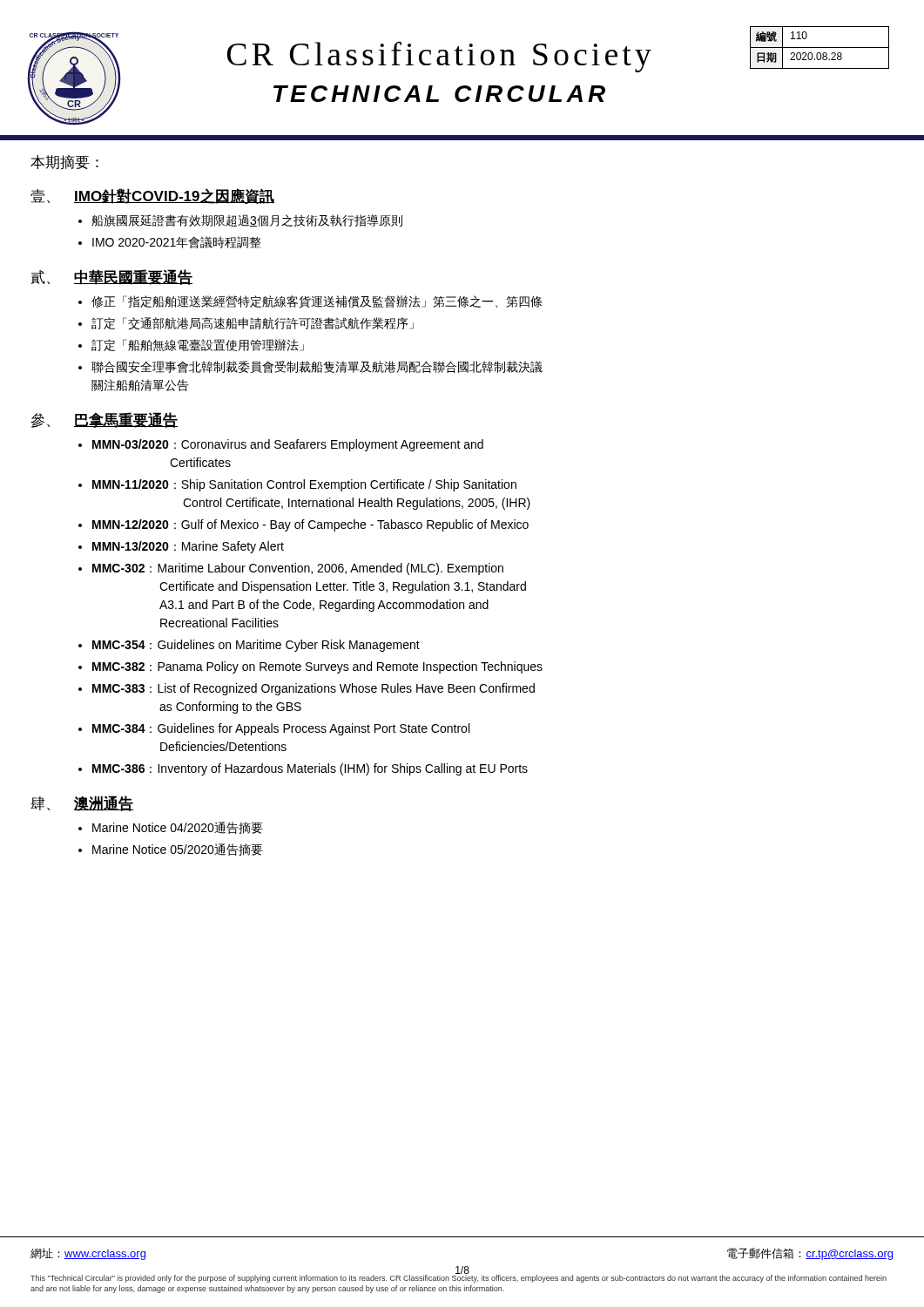The height and width of the screenshot is (1307, 924).
Task: Where is the passage that starts "MMN-12/2020：Gulf of Mexico - Bay of Campeche"?
Action: [x=310, y=525]
